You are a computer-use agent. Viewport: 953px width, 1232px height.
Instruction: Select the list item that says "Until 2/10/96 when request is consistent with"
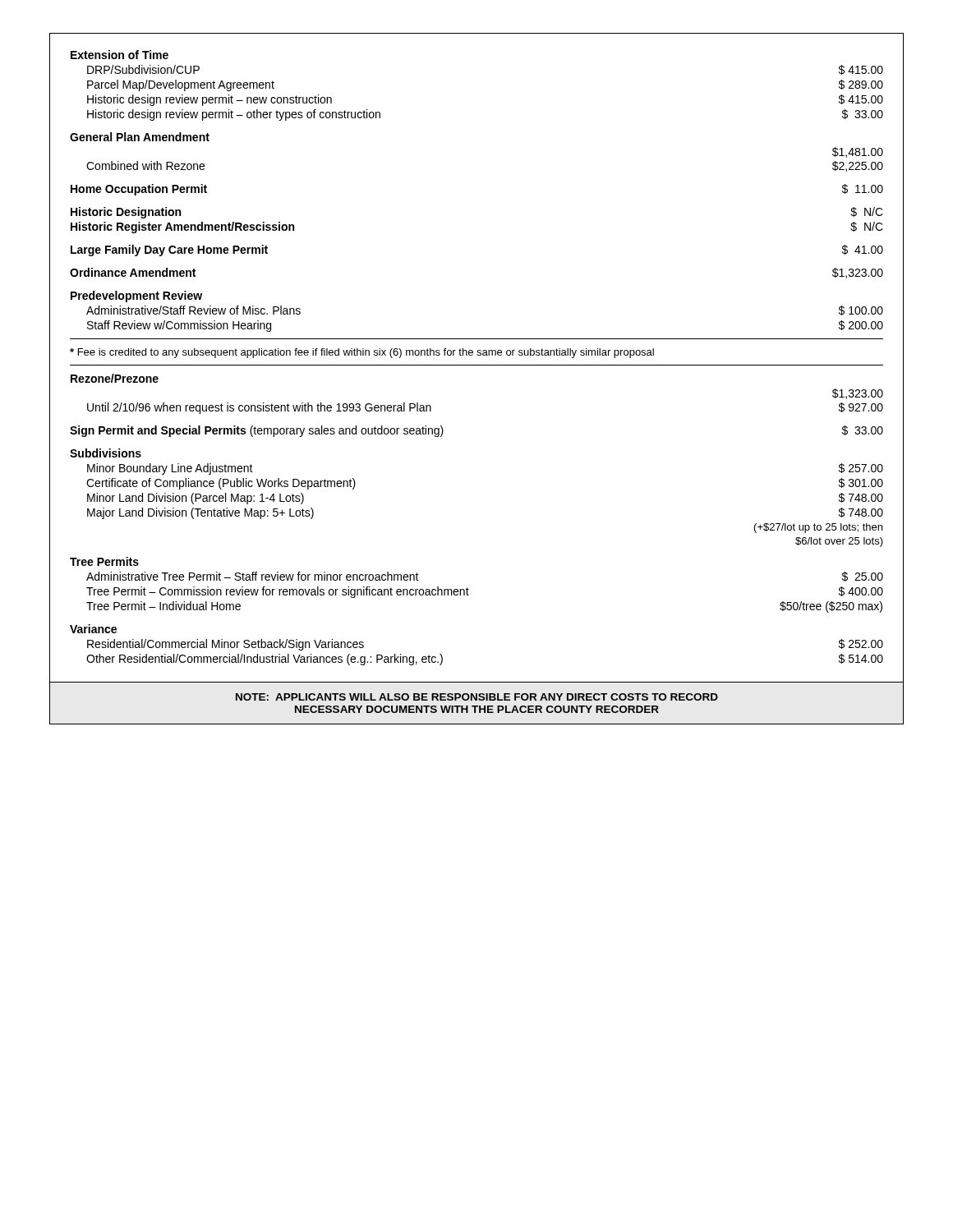click(259, 408)
